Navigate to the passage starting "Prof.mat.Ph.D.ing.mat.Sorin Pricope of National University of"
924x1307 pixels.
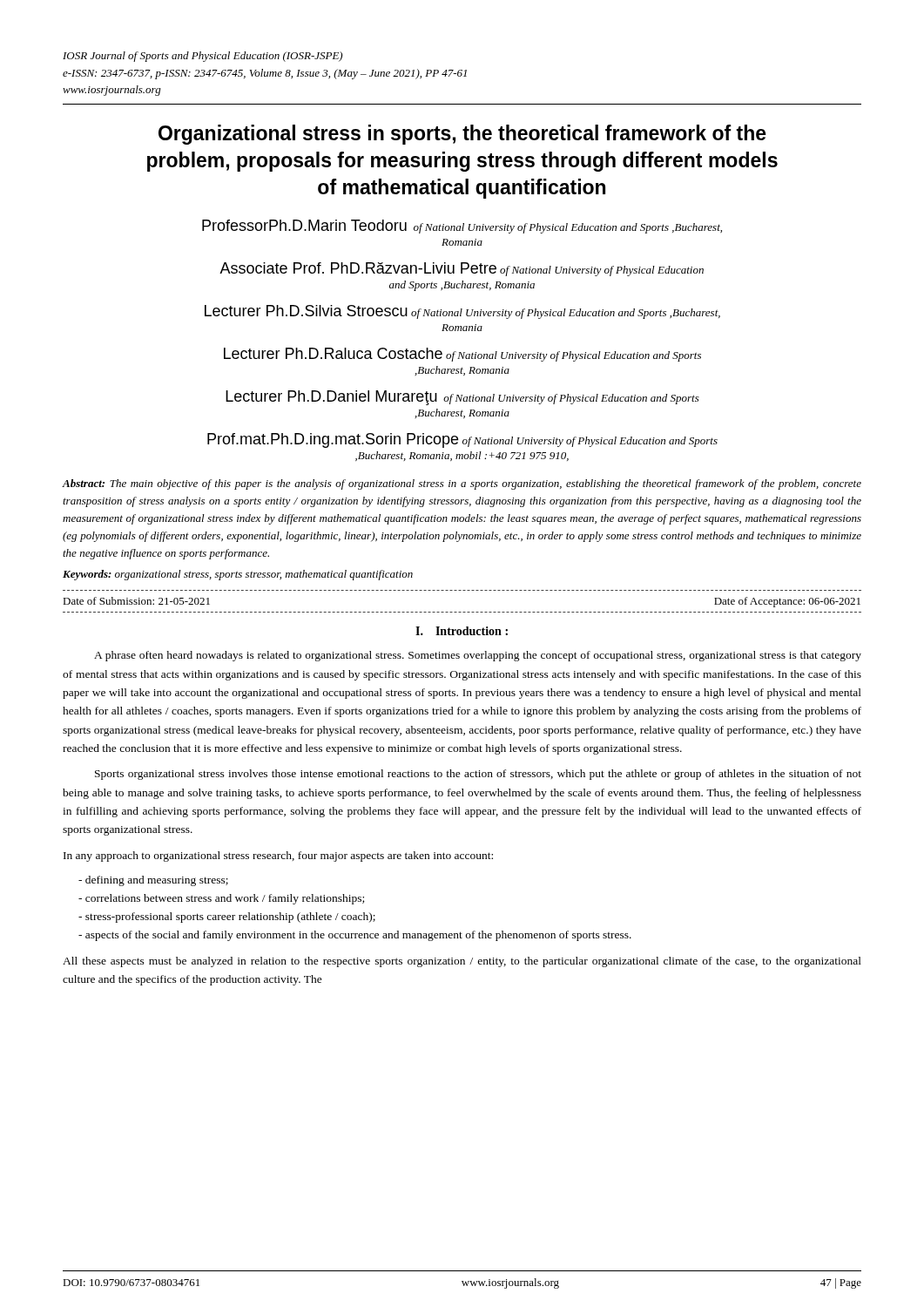462,446
